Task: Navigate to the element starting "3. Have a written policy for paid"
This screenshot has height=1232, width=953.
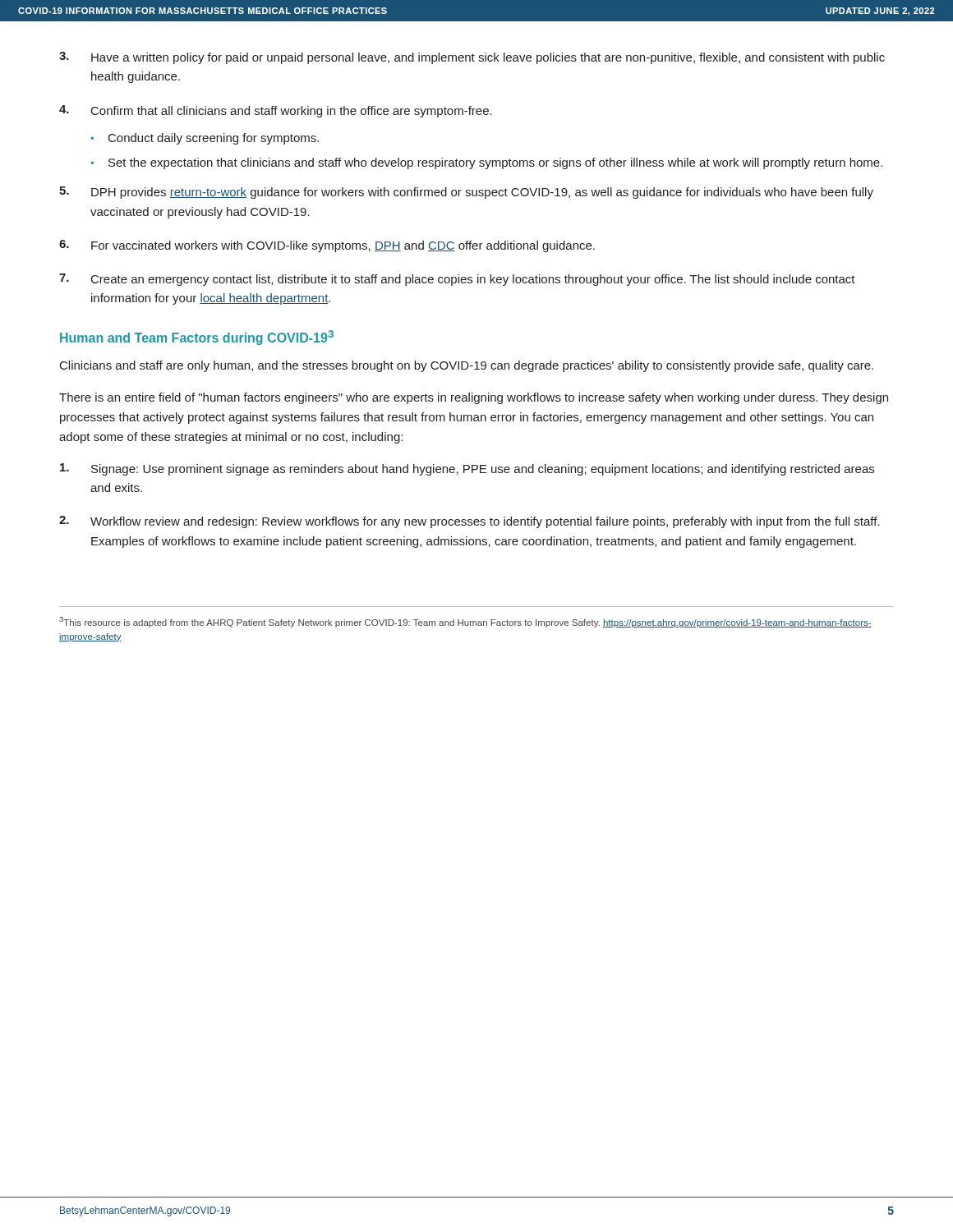Action: click(x=476, y=67)
